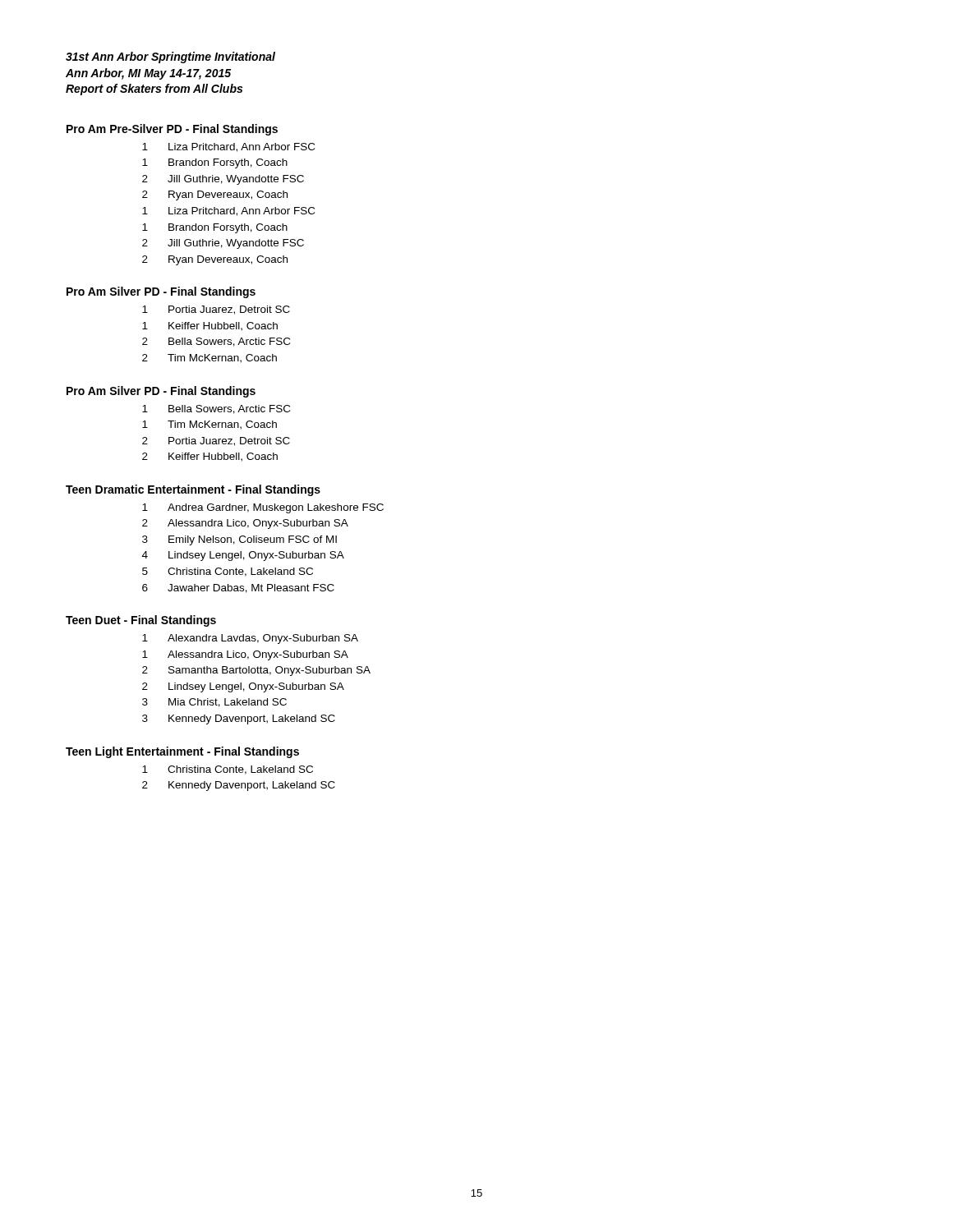This screenshot has width=953, height=1232.
Task: Find "3Mia Christ, Lakeland SC" on this page
Action: coord(214,703)
